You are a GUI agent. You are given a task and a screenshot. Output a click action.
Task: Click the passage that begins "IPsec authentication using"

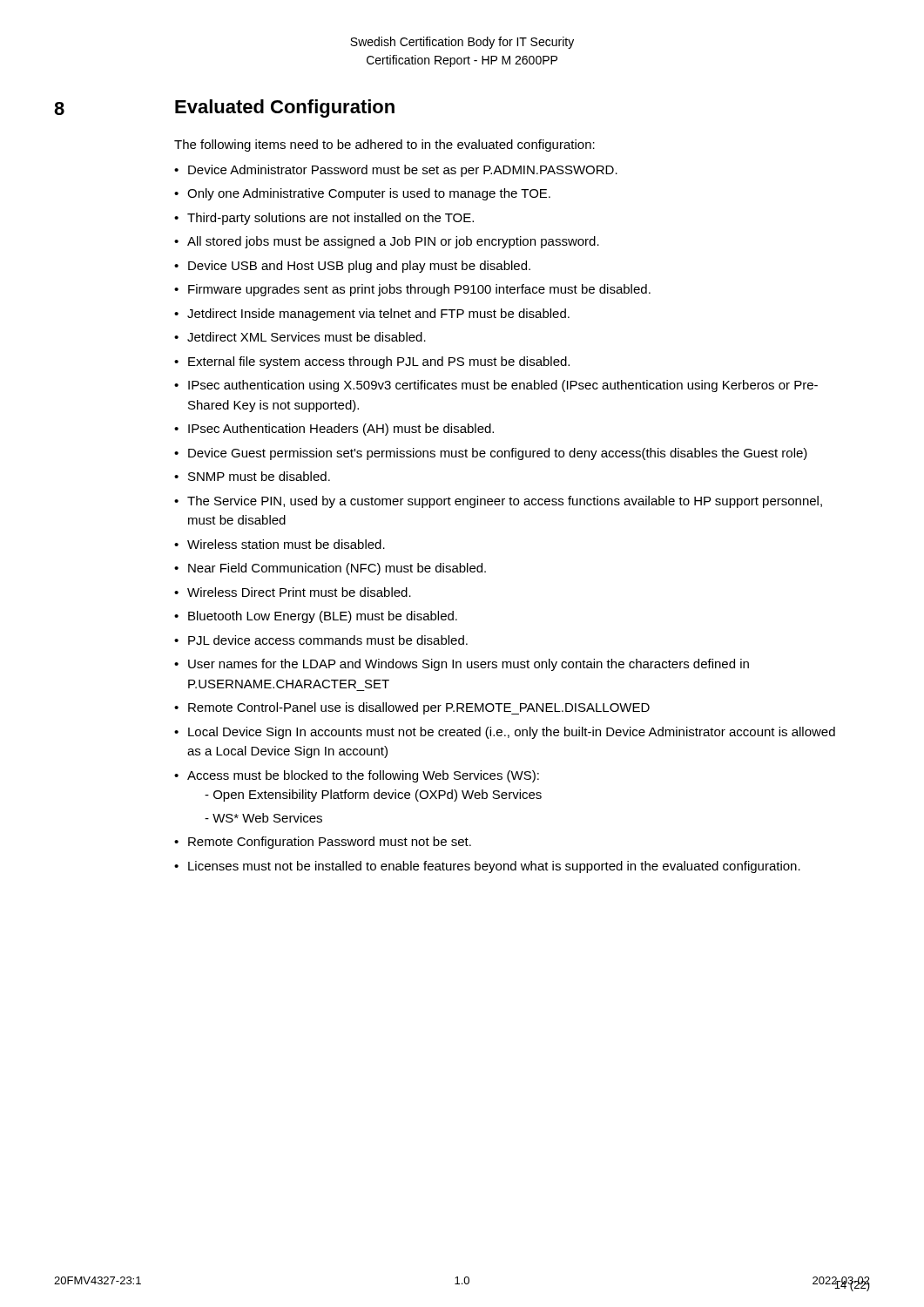(x=503, y=395)
